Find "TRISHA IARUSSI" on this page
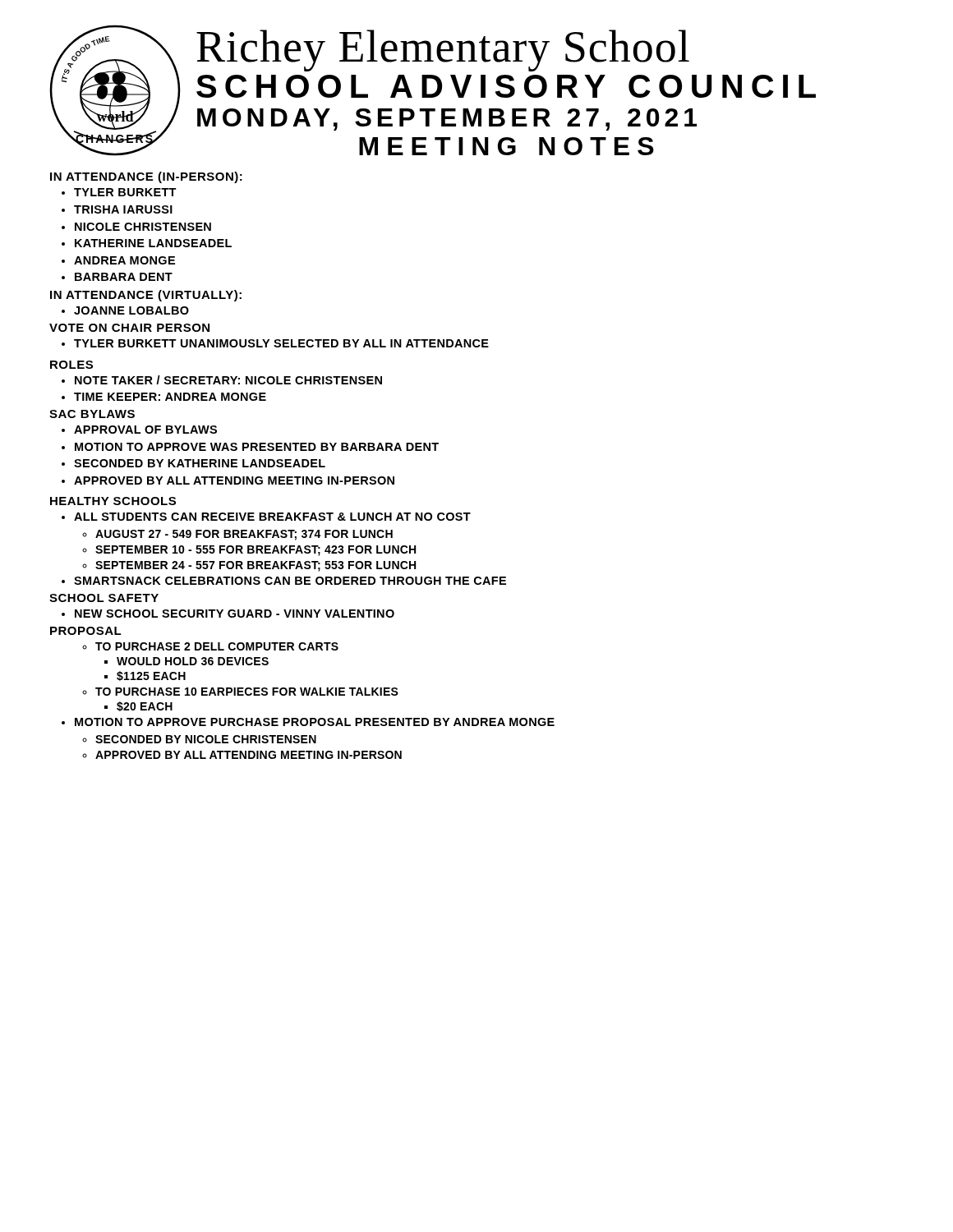The height and width of the screenshot is (1232, 953). [123, 209]
